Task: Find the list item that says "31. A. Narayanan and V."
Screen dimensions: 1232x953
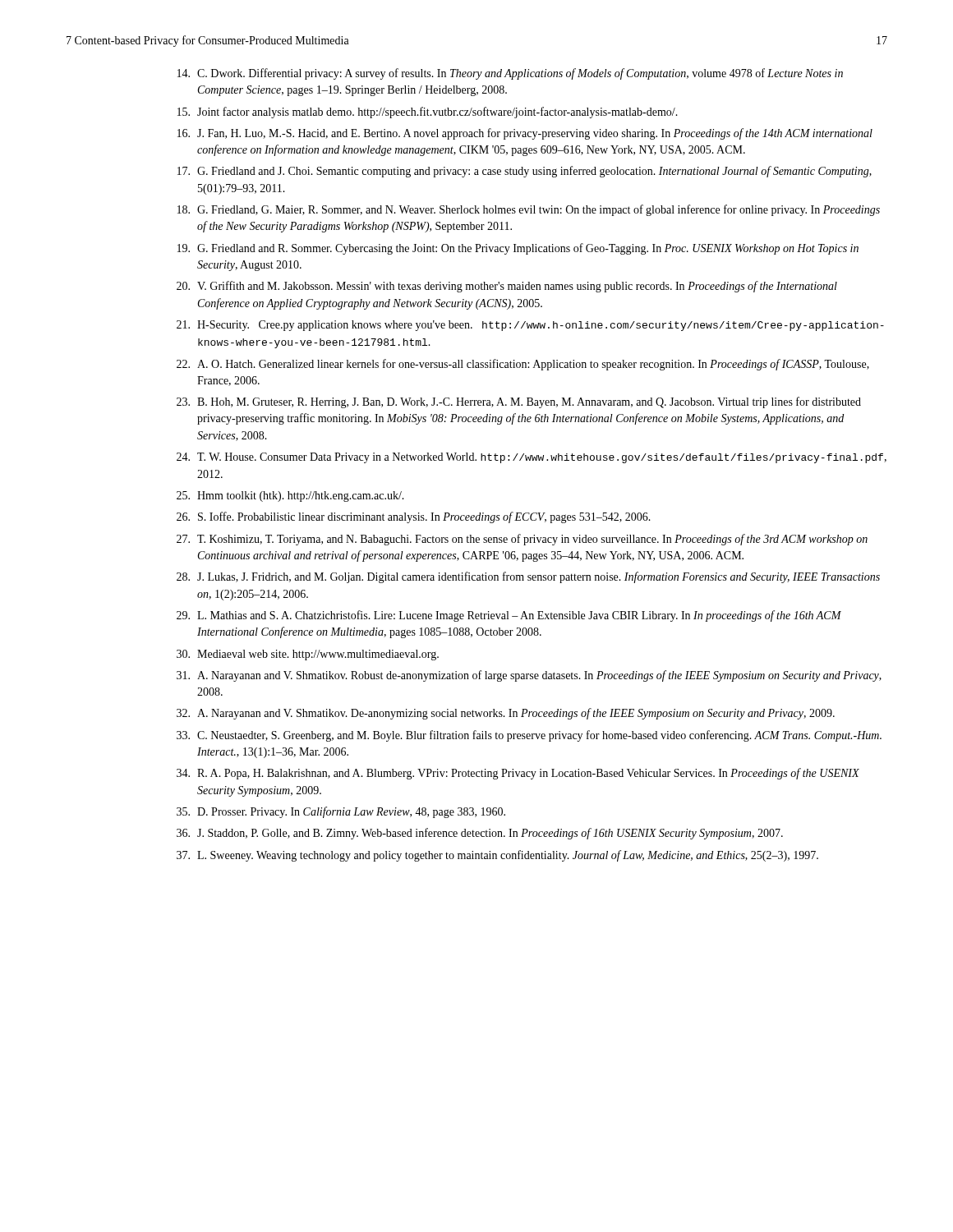Action: coord(526,684)
